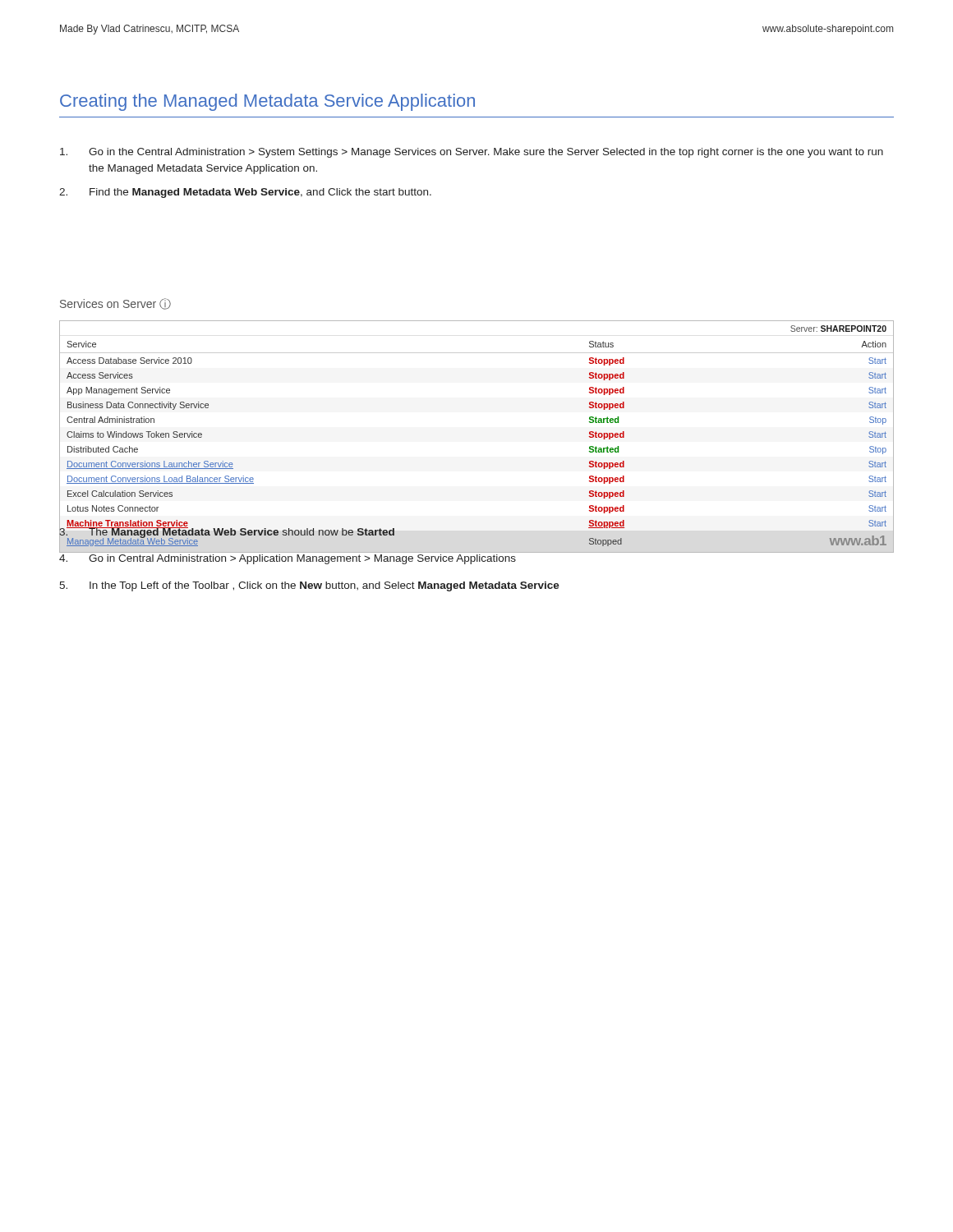The width and height of the screenshot is (953, 1232).
Task: Locate the title
Action: (x=268, y=101)
